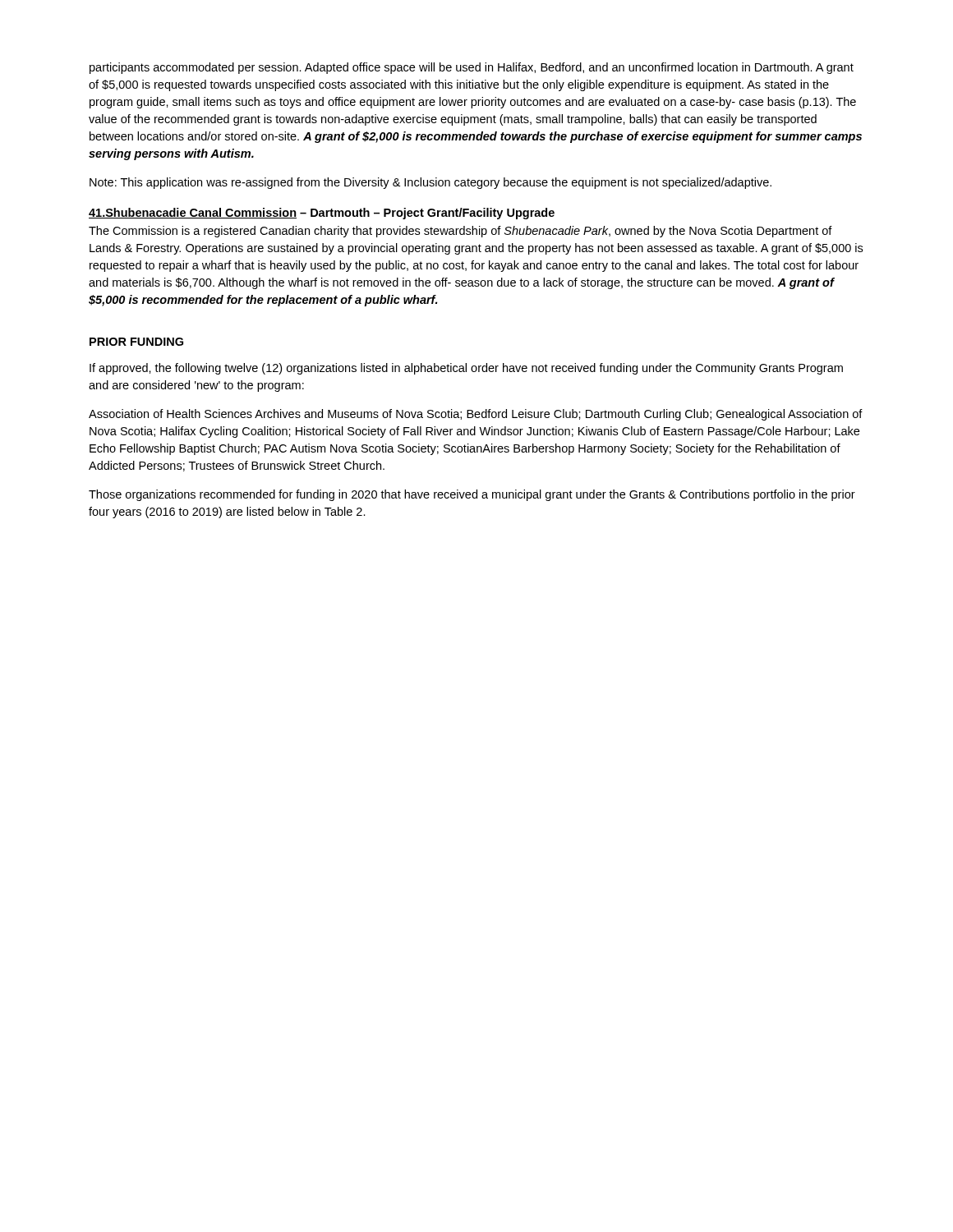Image resolution: width=953 pixels, height=1232 pixels.
Task: Click the passage that begins "Association of Health Sciences"
Action: (475, 440)
